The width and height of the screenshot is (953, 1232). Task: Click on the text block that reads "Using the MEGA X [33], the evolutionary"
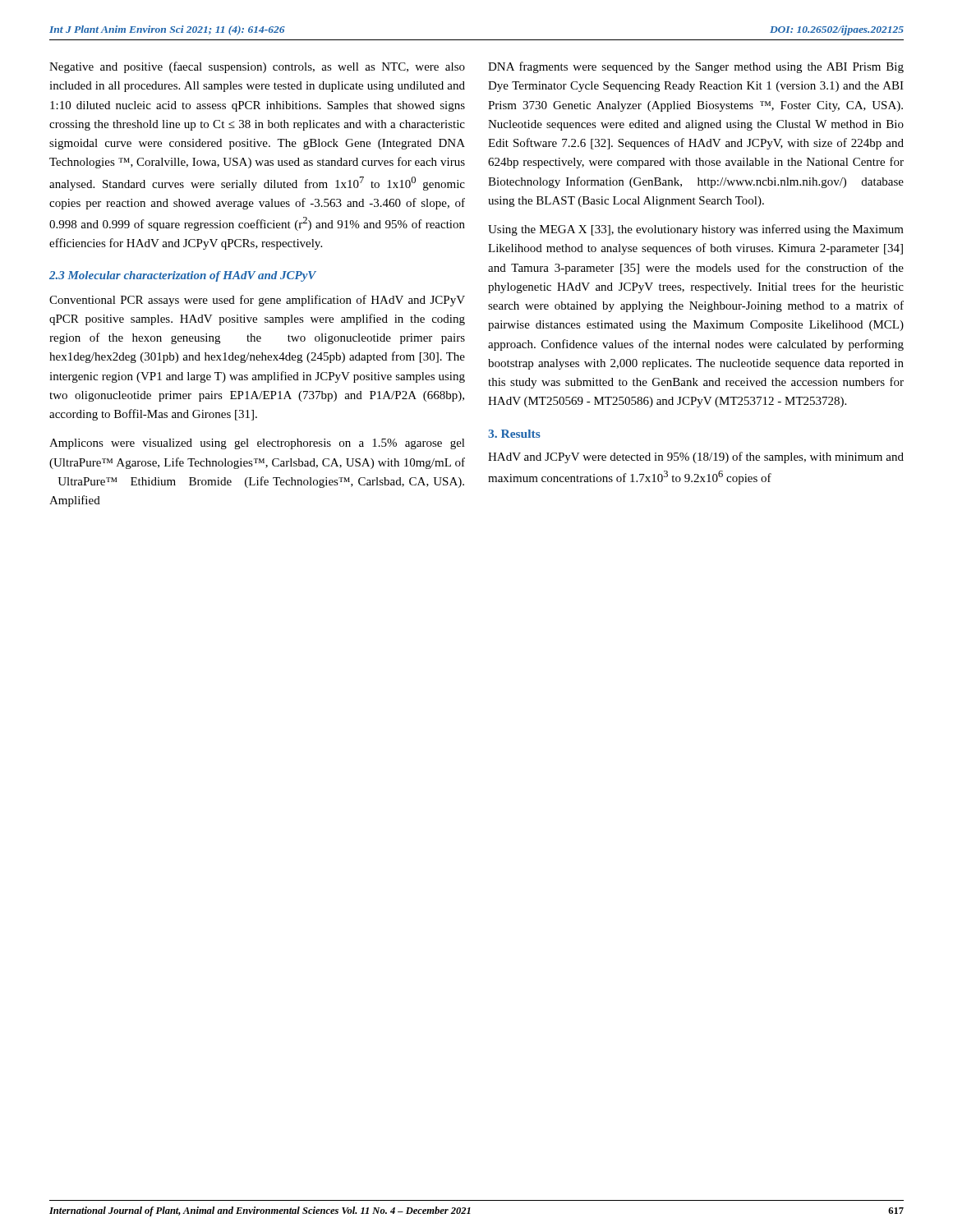pos(696,315)
